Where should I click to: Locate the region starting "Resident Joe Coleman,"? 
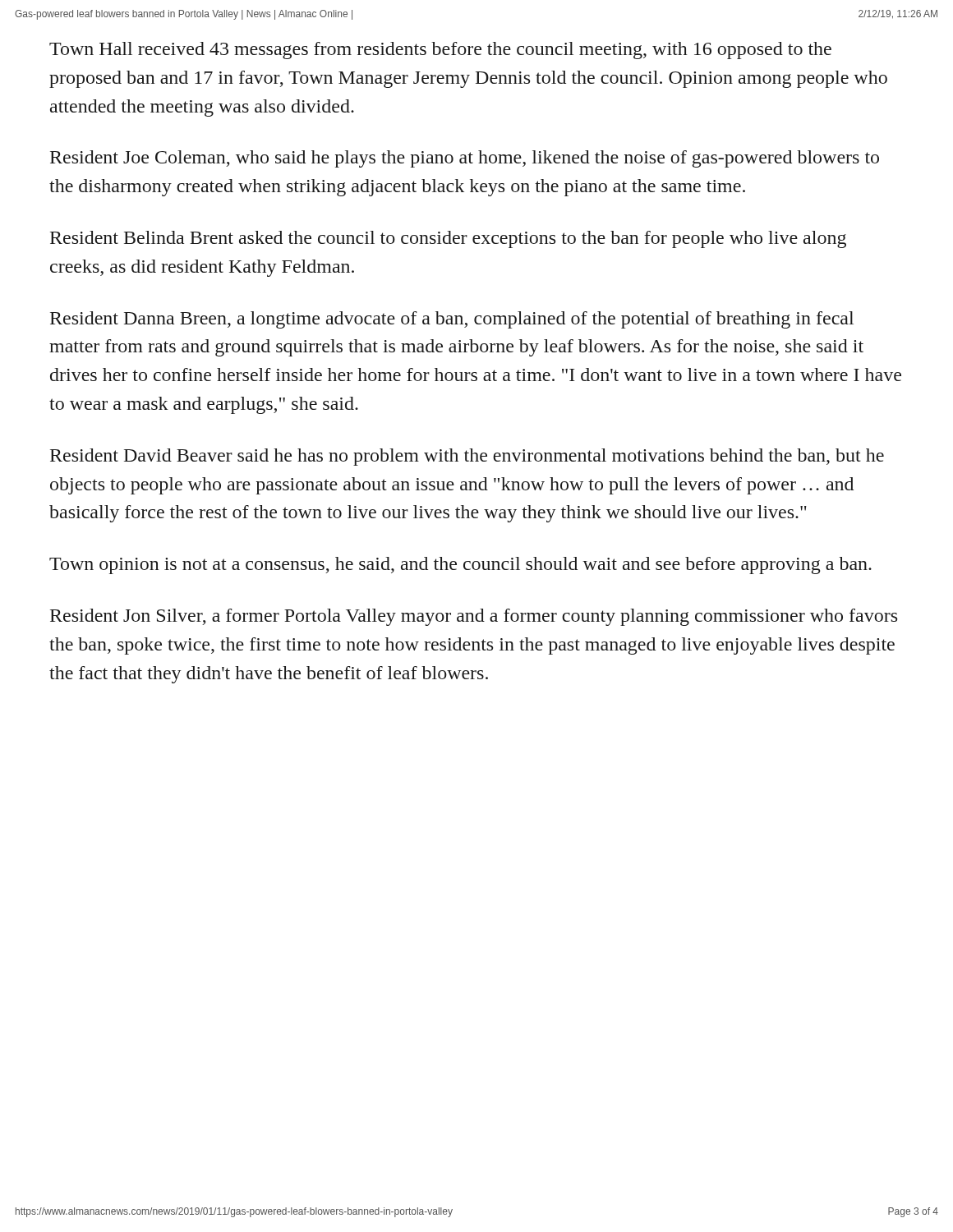pos(465,171)
